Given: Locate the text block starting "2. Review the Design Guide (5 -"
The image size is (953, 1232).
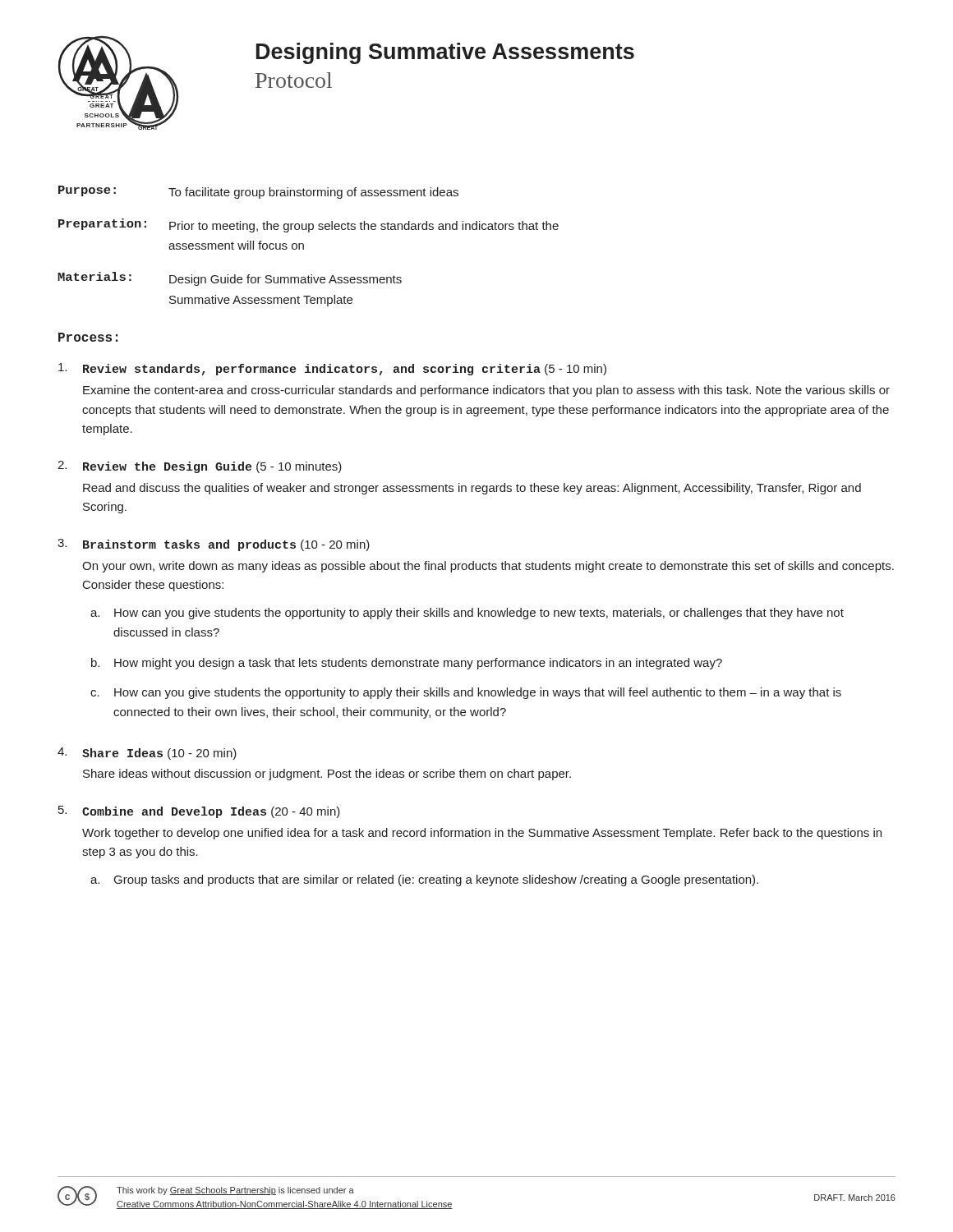Looking at the screenshot, I should pos(476,487).
